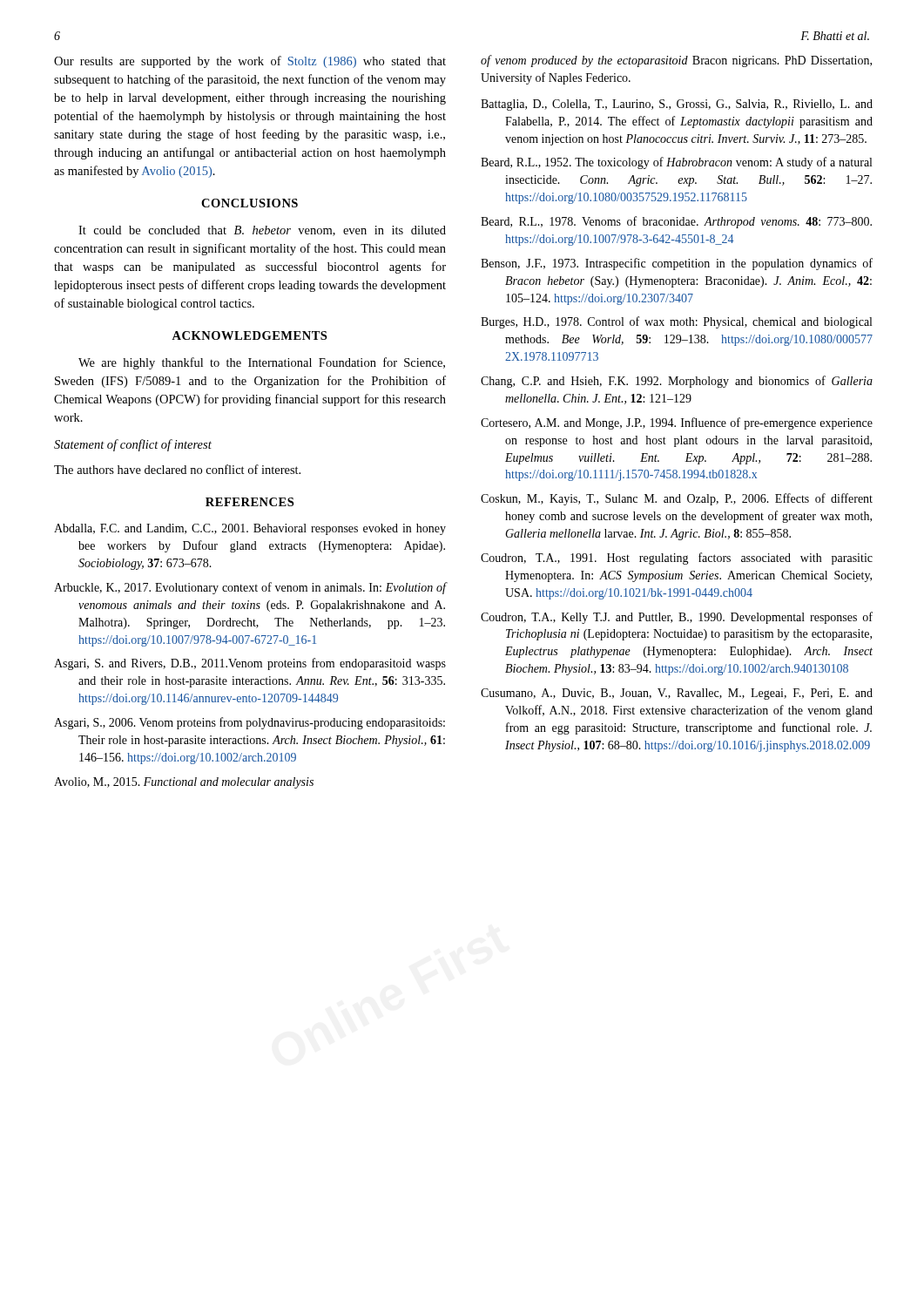Click the passage that begins "Benson, J.F., 1973. Intraspecific"

[677, 281]
